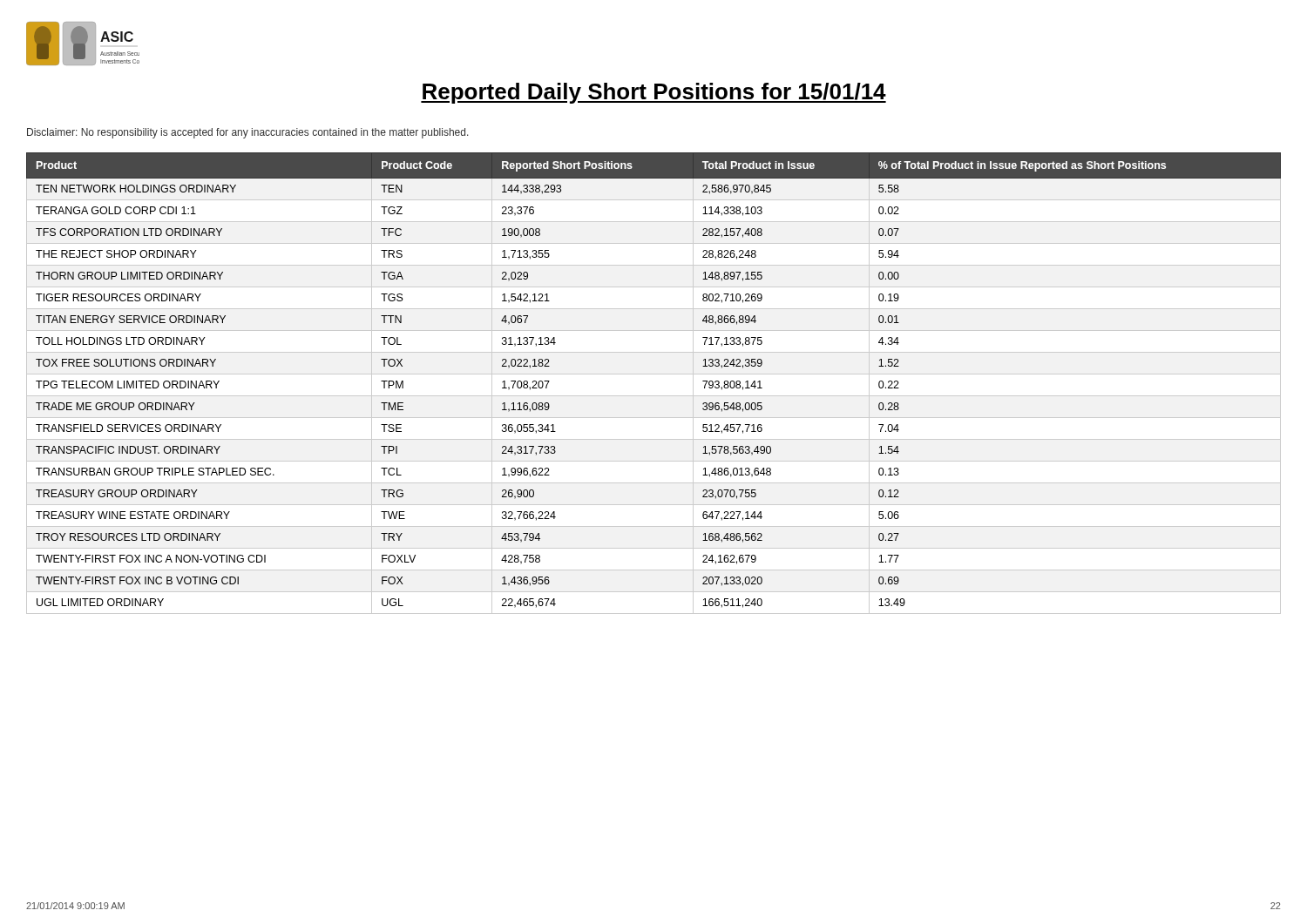Navigate to the block starting "Reported Daily Short Positions"
The width and height of the screenshot is (1307, 924).
tap(654, 92)
